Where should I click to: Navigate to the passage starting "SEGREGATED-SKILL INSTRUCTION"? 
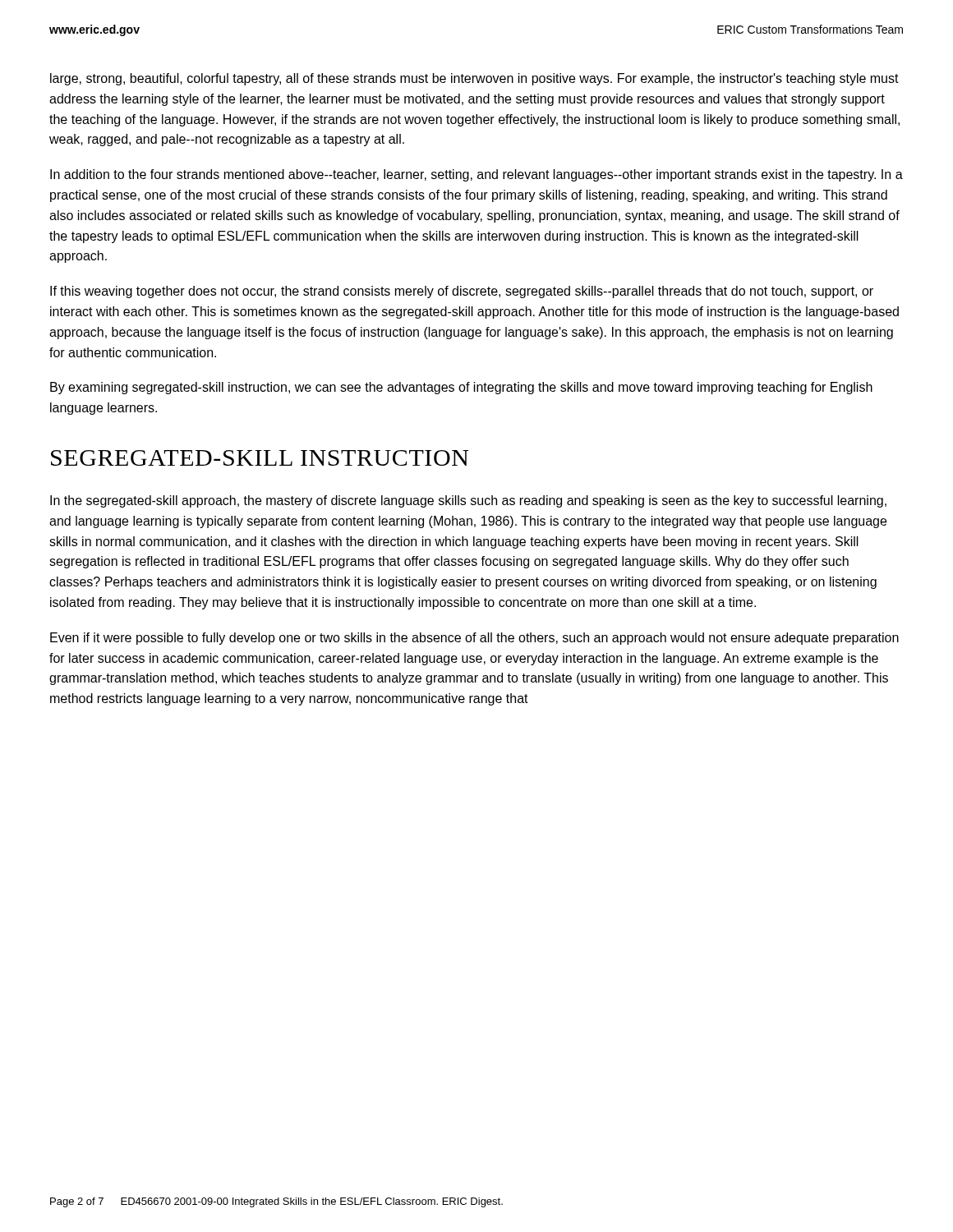259,457
